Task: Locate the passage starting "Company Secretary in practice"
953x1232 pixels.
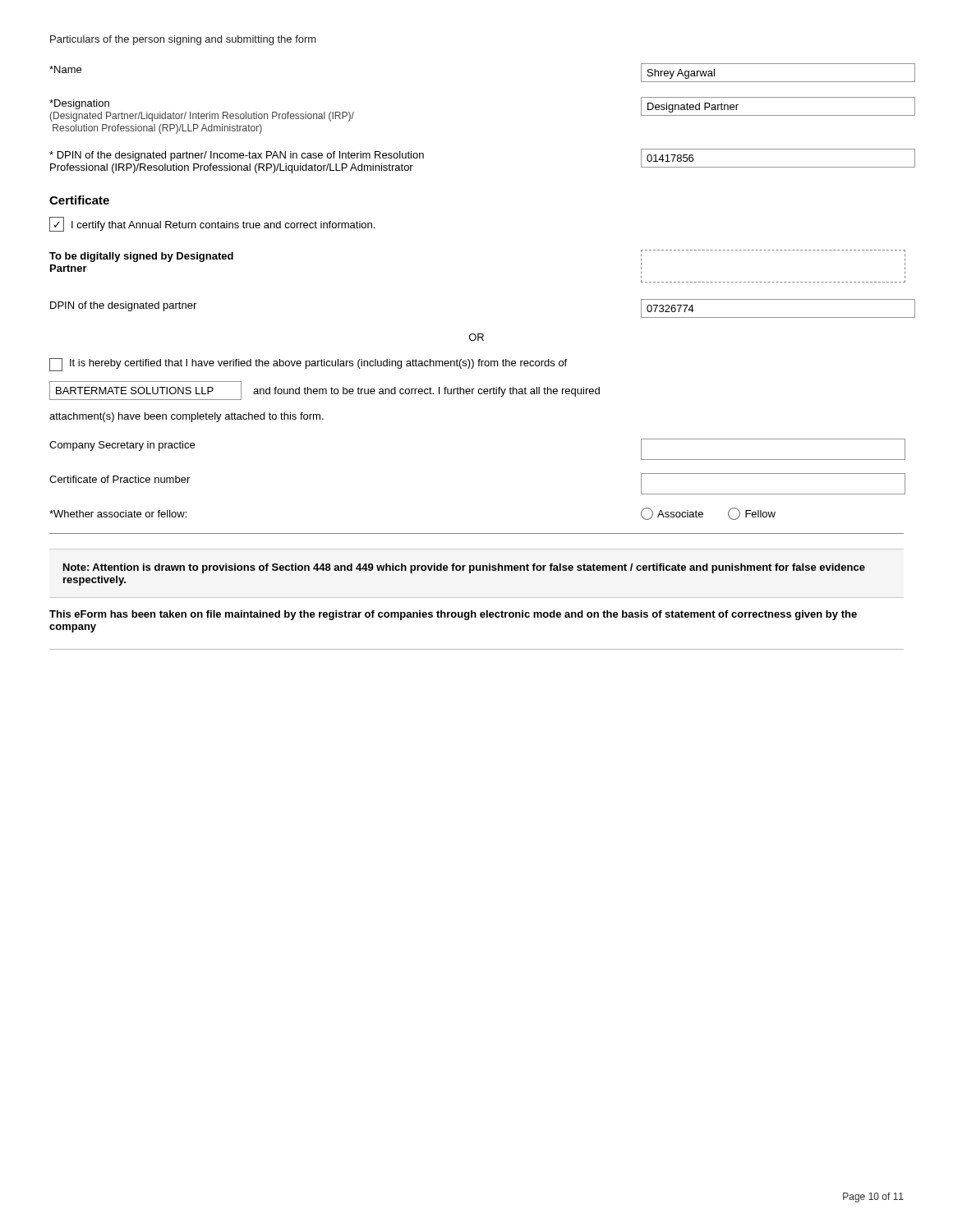Action: [x=117, y=448]
